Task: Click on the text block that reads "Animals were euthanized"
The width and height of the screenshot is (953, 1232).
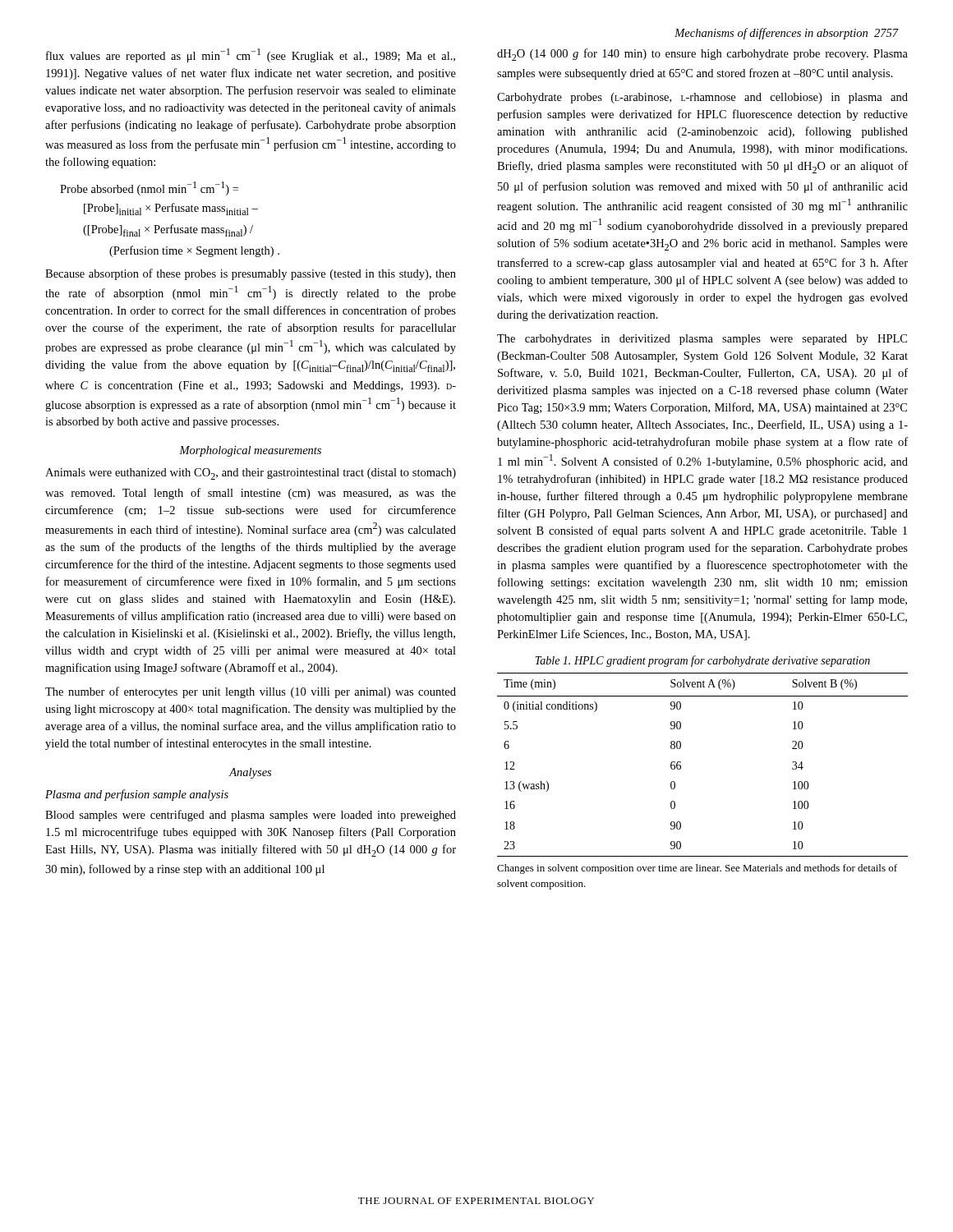Action: [251, 570]
